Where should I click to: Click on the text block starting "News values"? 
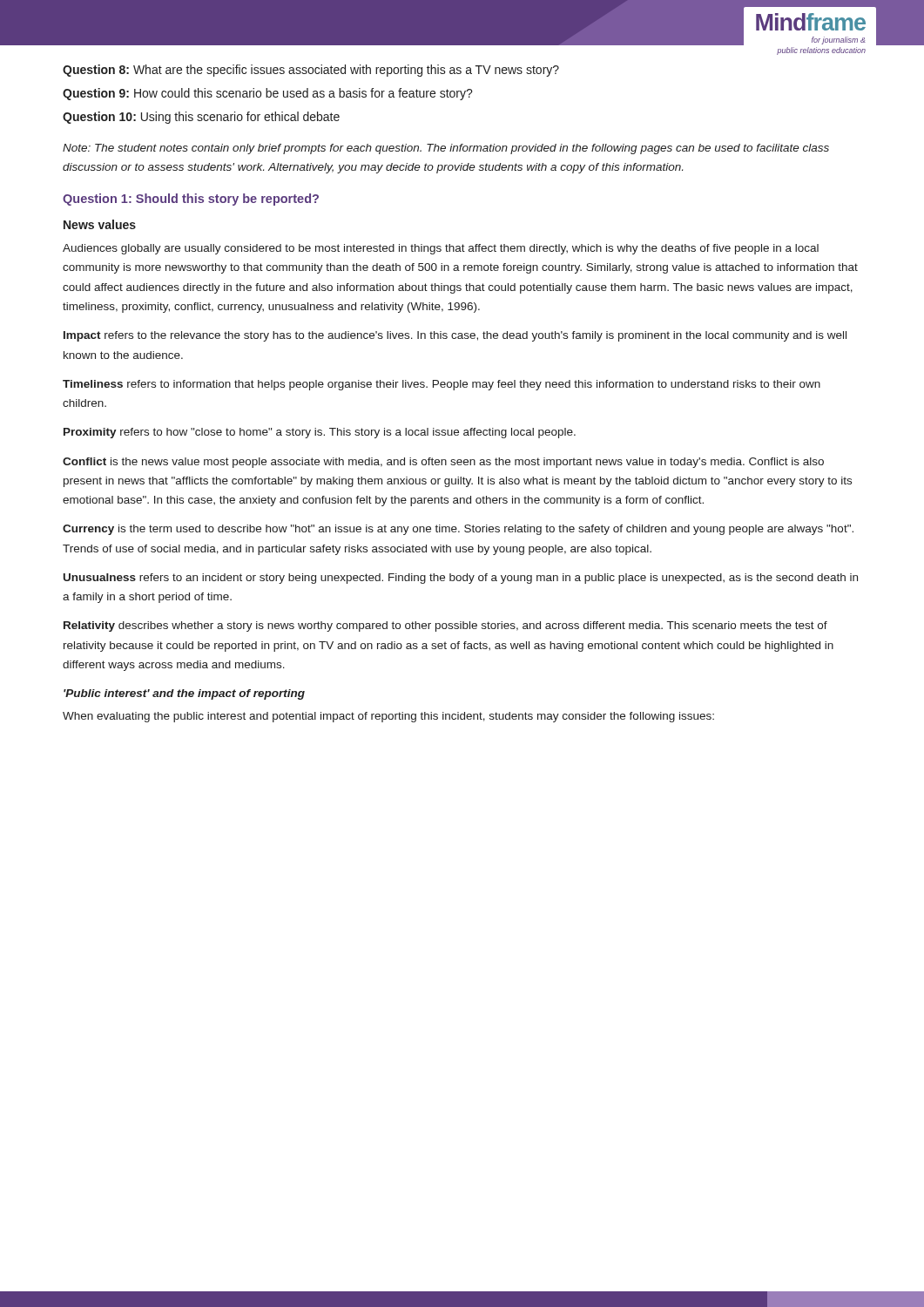coord(99,225)
